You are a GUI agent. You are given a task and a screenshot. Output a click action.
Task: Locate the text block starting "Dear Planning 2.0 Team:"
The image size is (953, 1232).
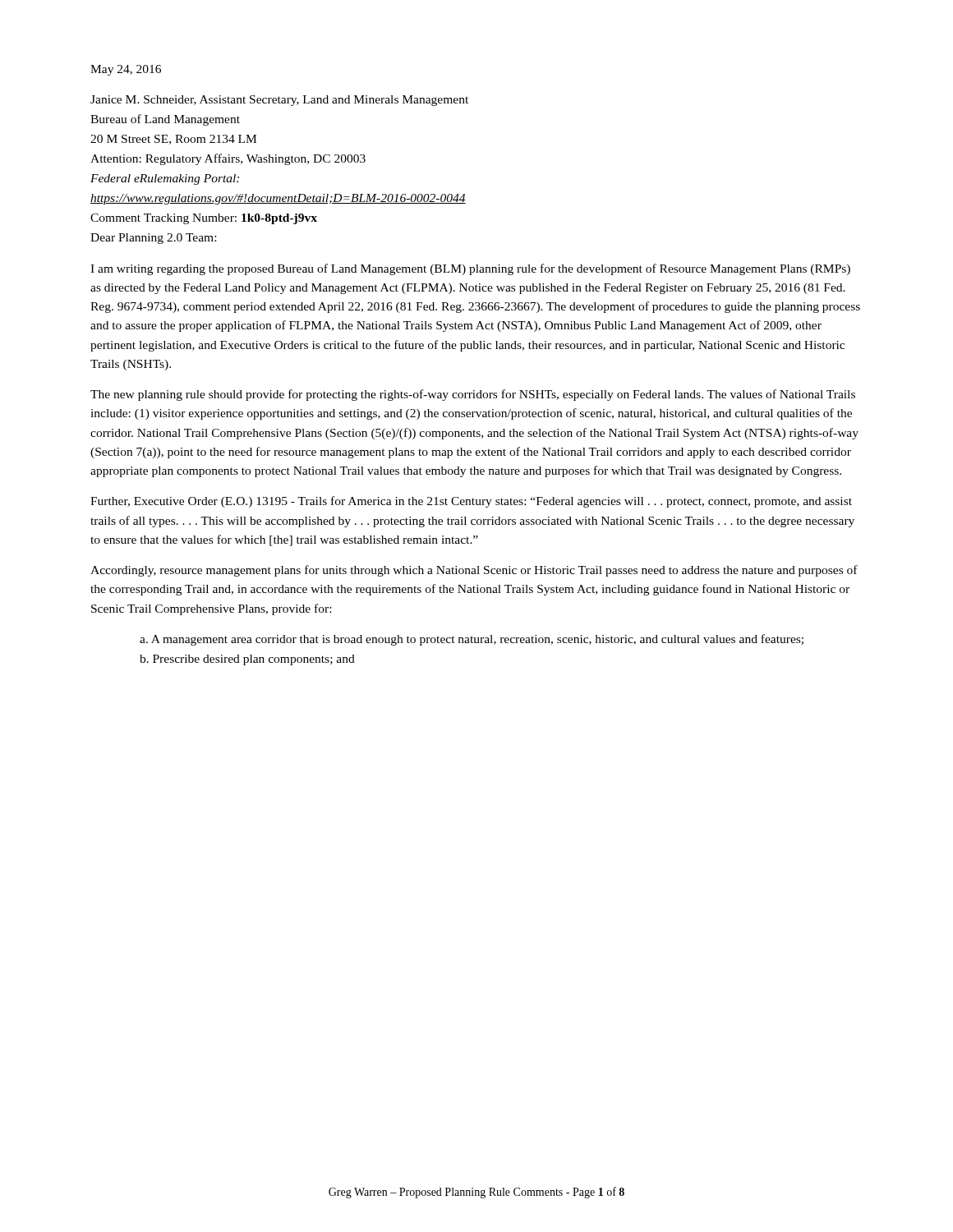pos(153,239)
